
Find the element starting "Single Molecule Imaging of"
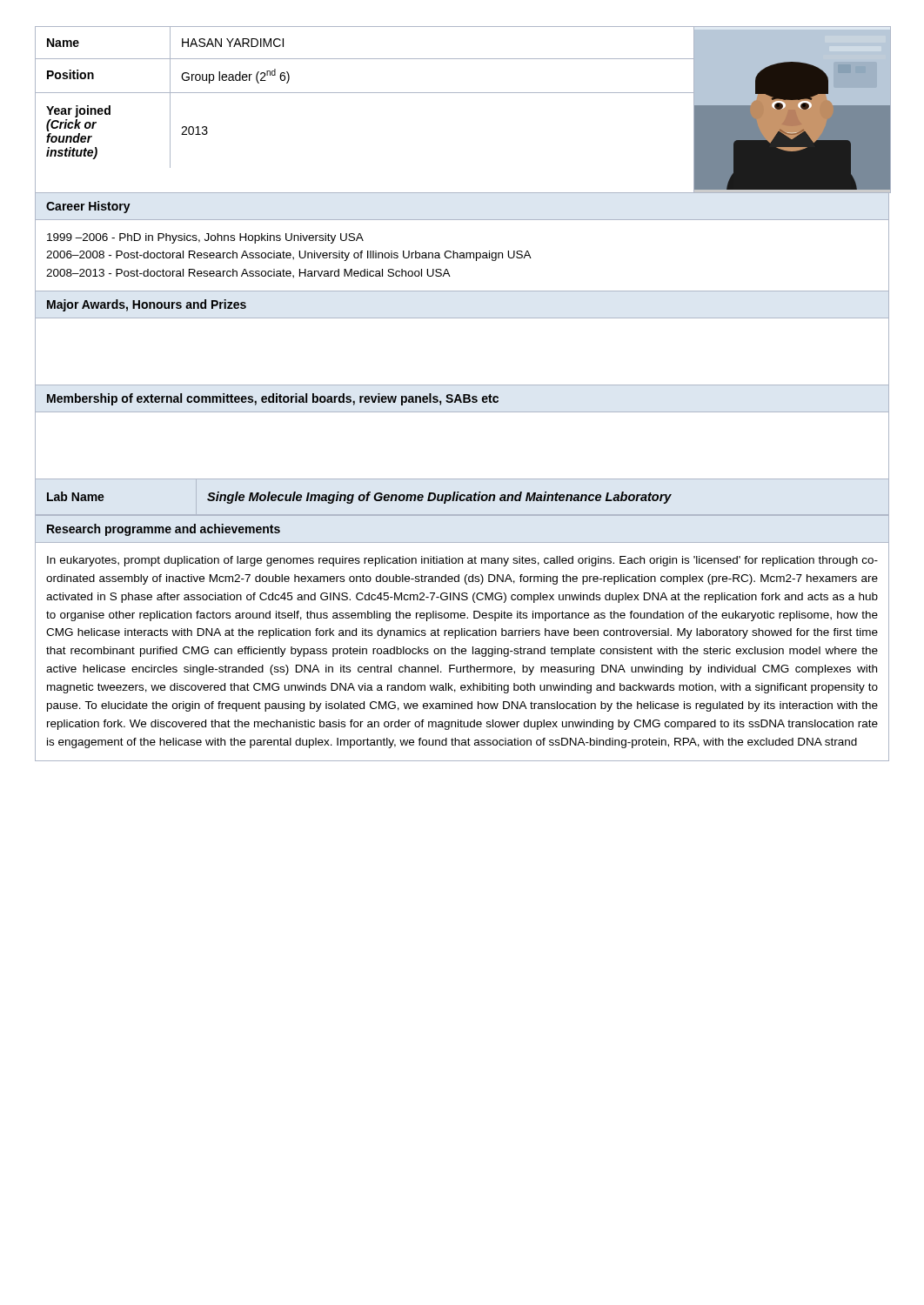[439, 497]
